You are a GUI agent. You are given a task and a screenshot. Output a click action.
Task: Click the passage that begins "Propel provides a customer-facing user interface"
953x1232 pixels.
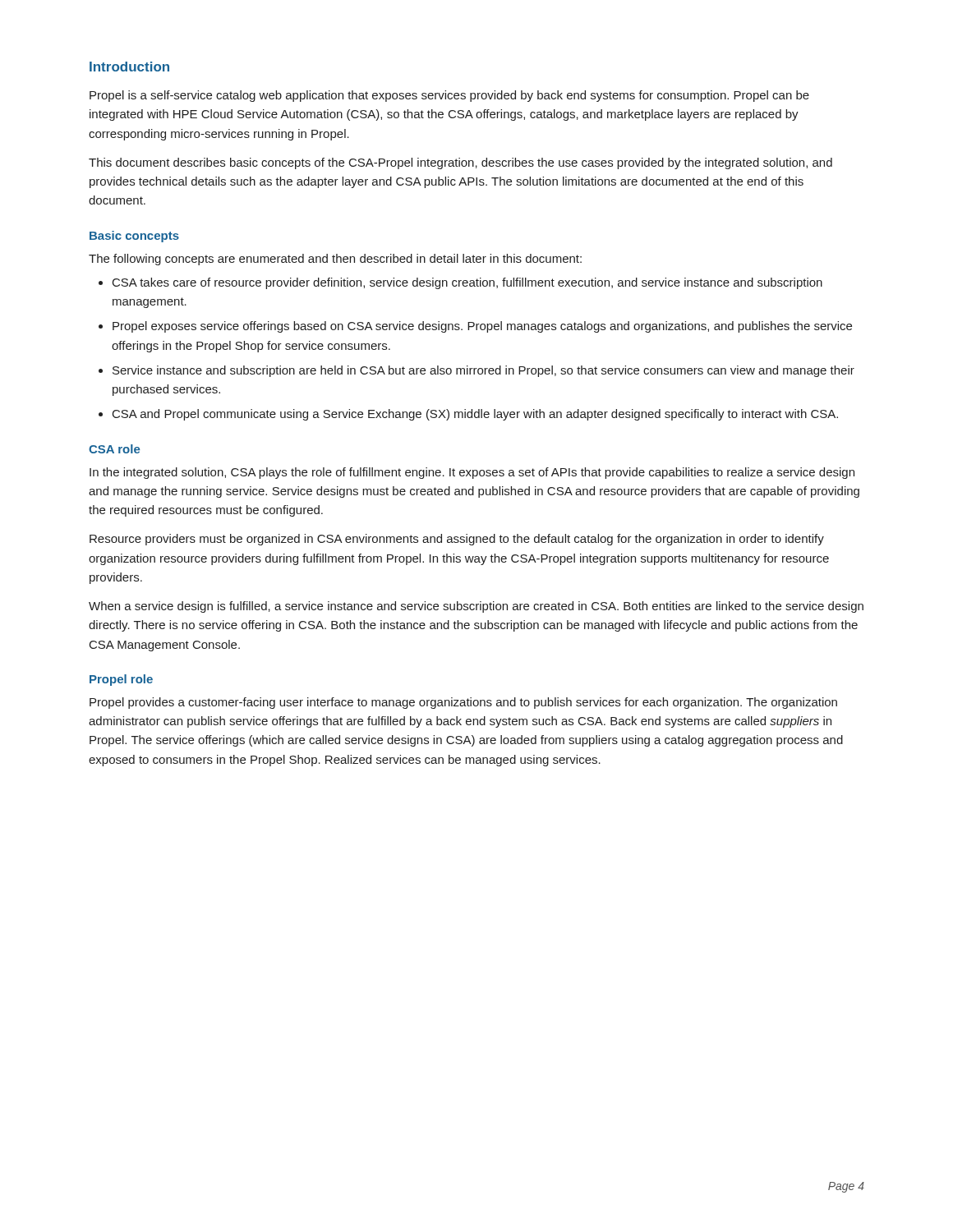pos(466,730)
